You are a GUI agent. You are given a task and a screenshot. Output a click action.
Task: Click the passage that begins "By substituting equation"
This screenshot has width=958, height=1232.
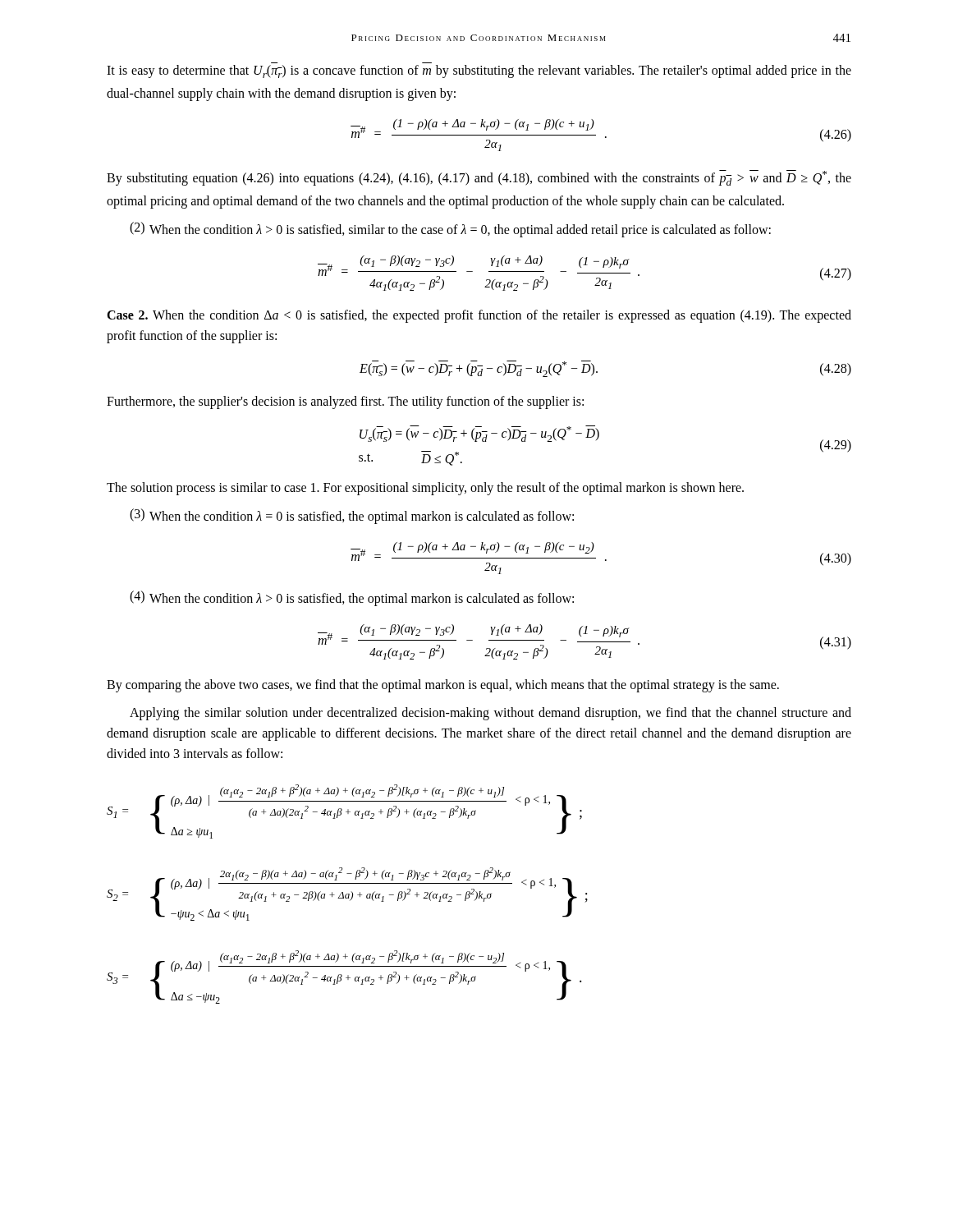pyautogui.click(x=479, y=189)
